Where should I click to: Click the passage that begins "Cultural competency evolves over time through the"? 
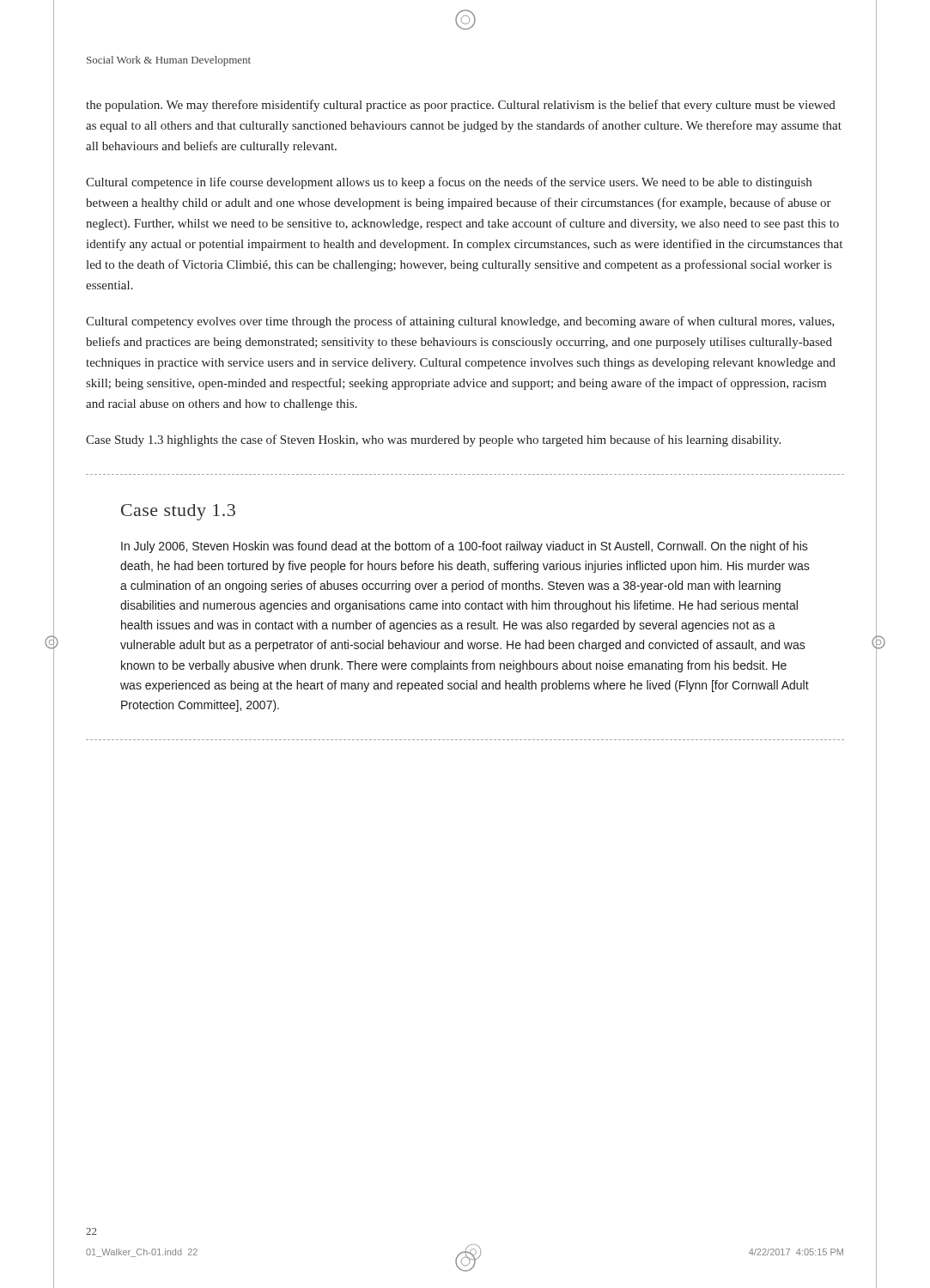click(x=461, y=362)
